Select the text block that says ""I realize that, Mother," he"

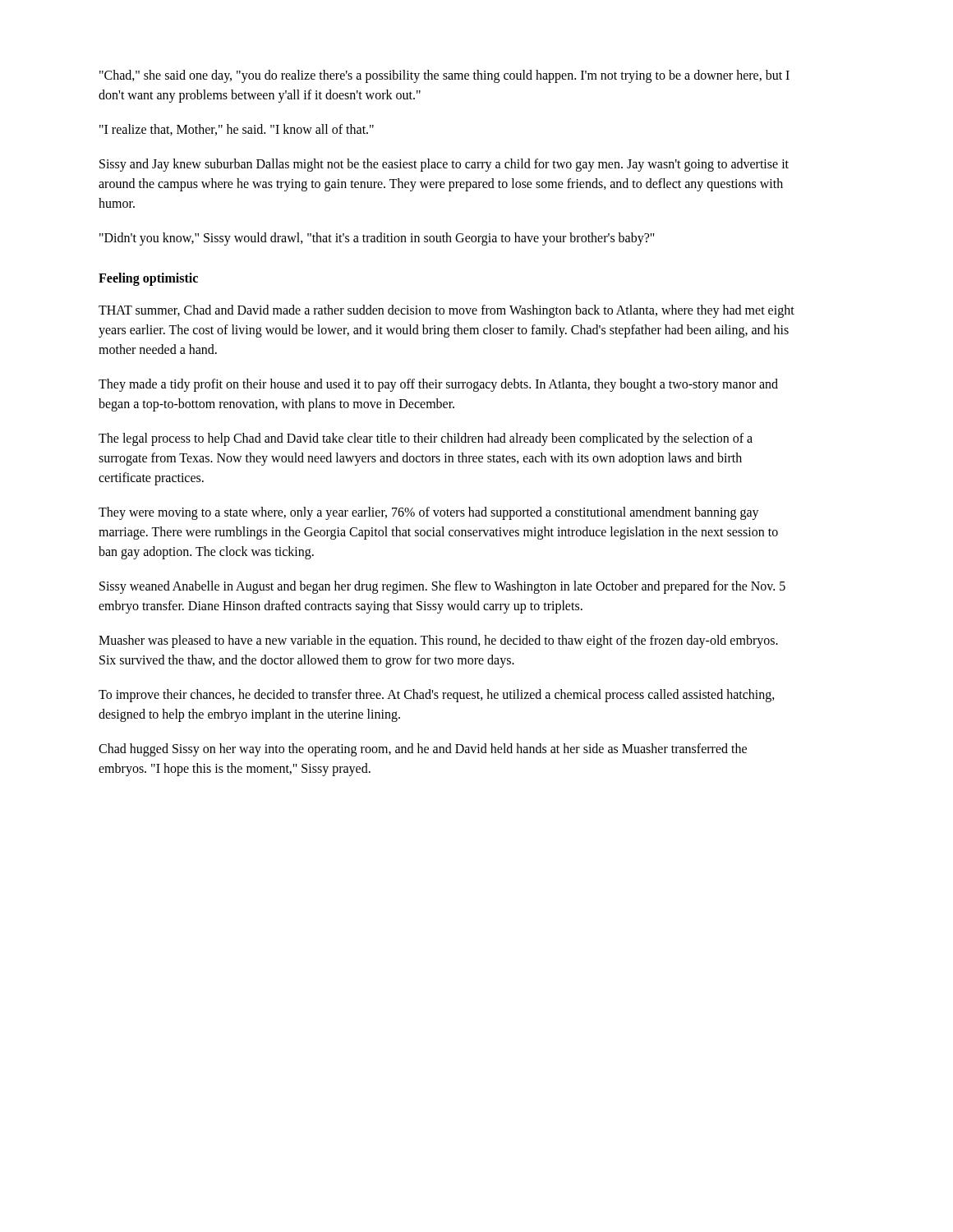pyautogui.click(x=236, y=129)
